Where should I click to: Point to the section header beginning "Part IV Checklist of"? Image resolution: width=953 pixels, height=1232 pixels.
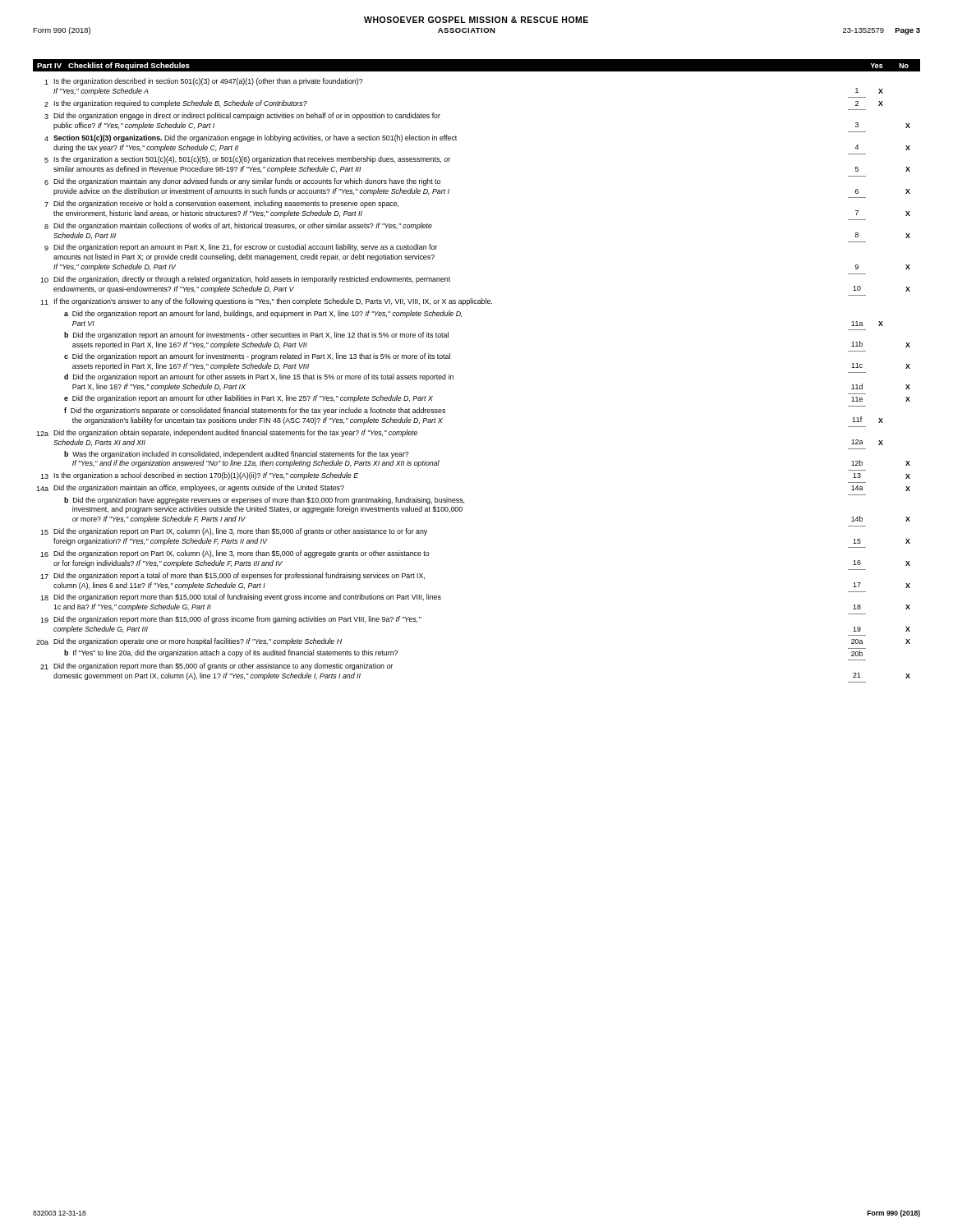(113, 65)
